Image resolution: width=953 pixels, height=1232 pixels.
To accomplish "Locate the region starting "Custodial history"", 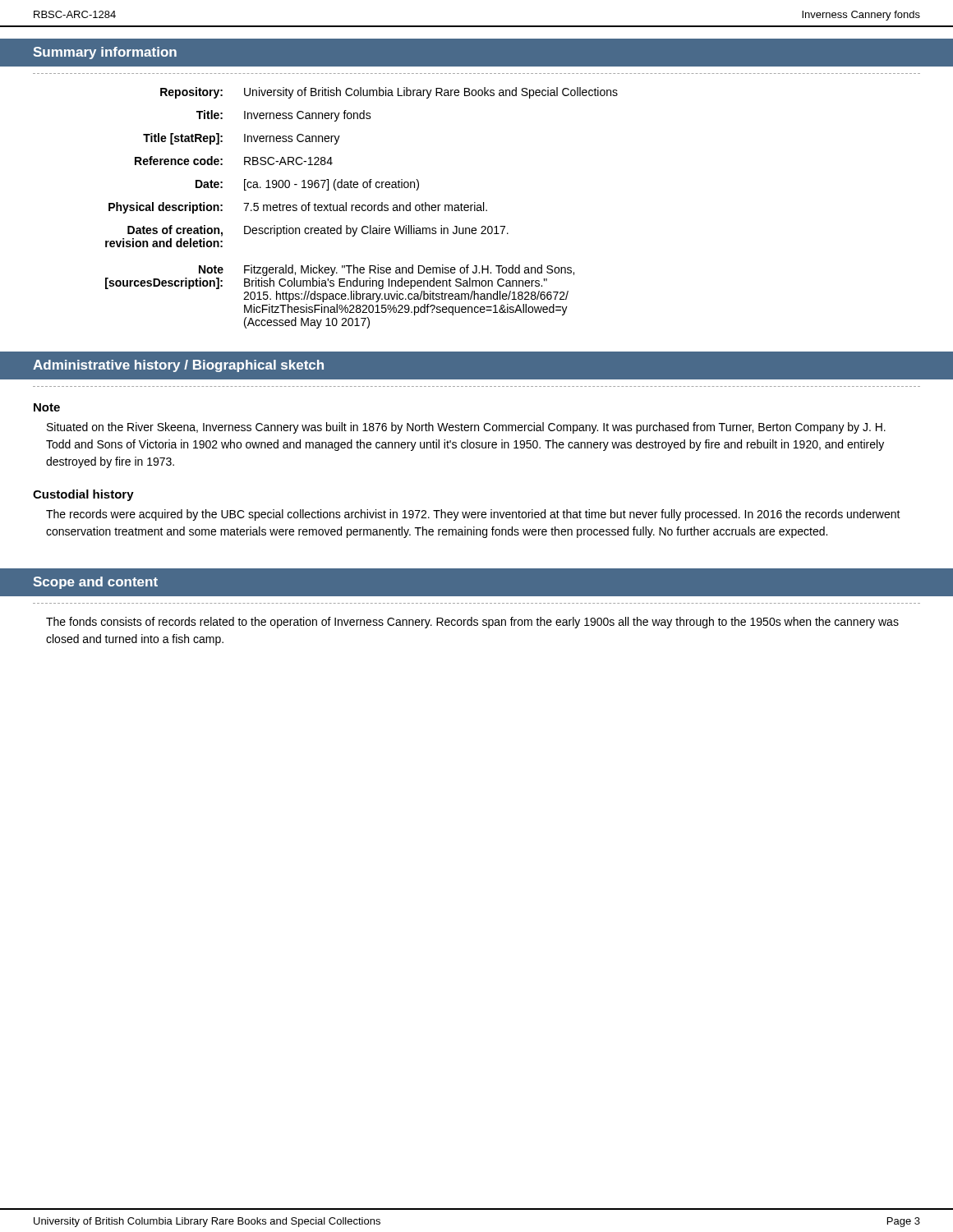I will tap(83, 494).
